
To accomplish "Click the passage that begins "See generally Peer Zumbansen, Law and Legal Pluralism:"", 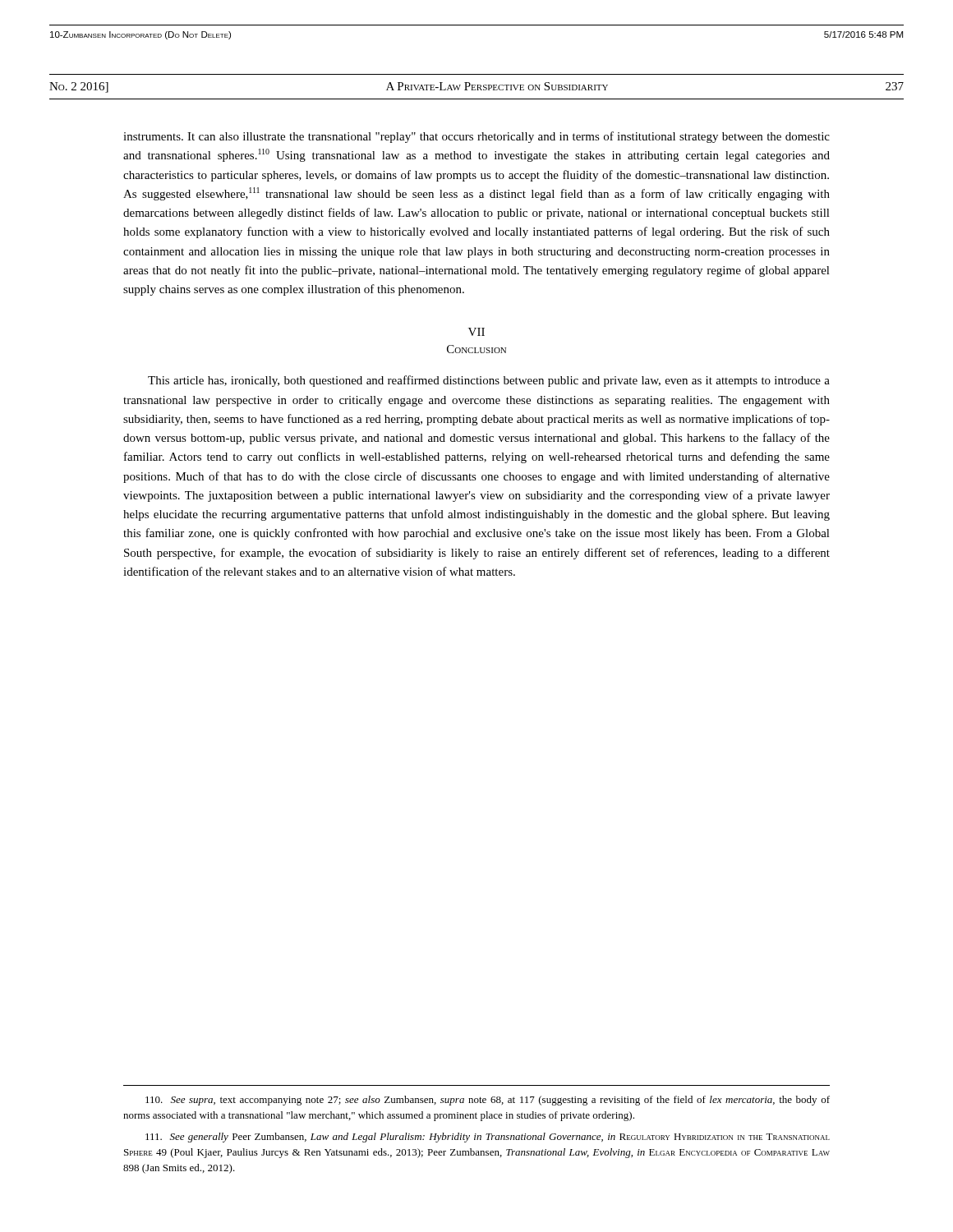I will (x=476, y=1152).
